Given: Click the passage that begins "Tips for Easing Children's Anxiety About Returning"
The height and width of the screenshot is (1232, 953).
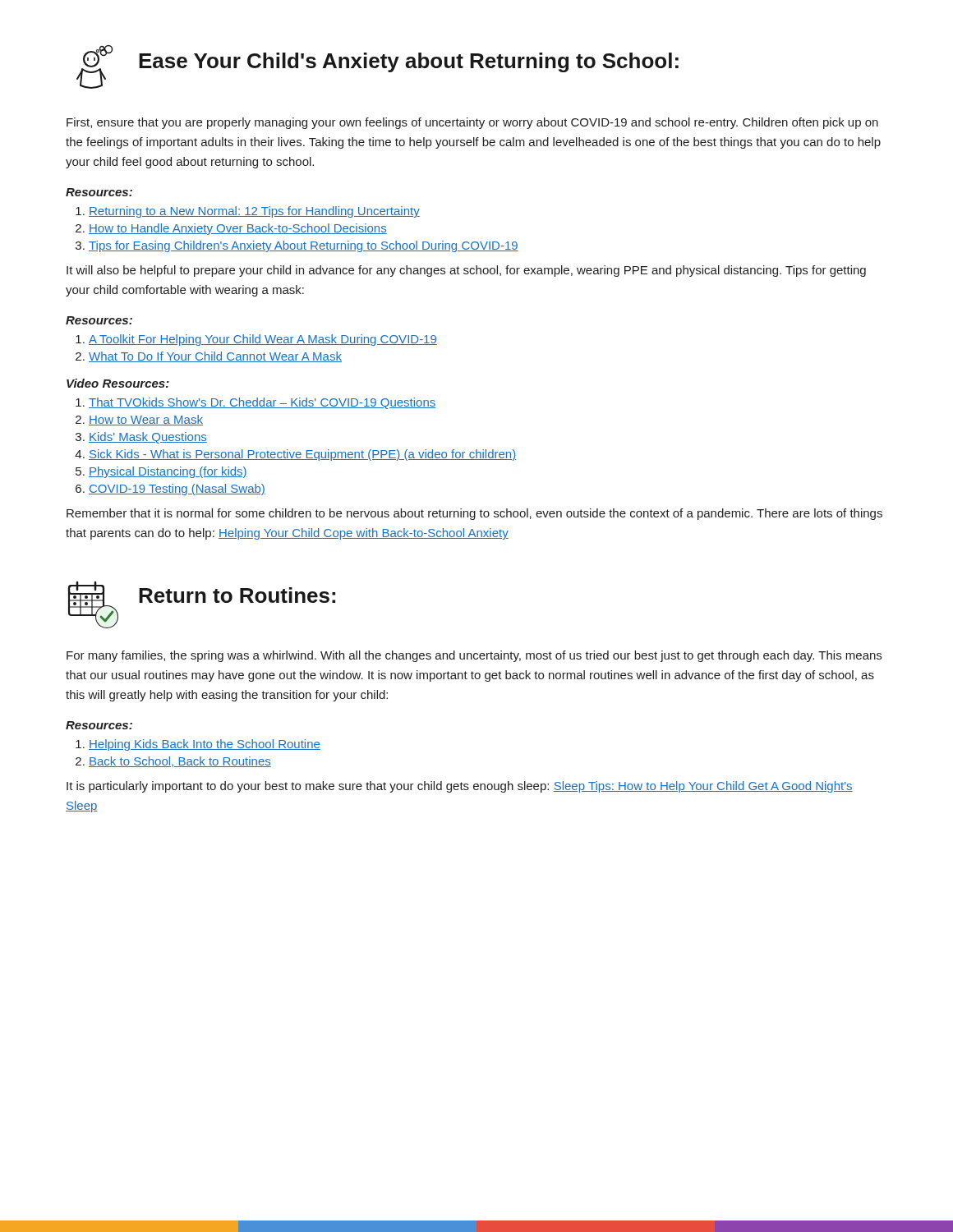Looking at the screenshot, I should 303,245.
